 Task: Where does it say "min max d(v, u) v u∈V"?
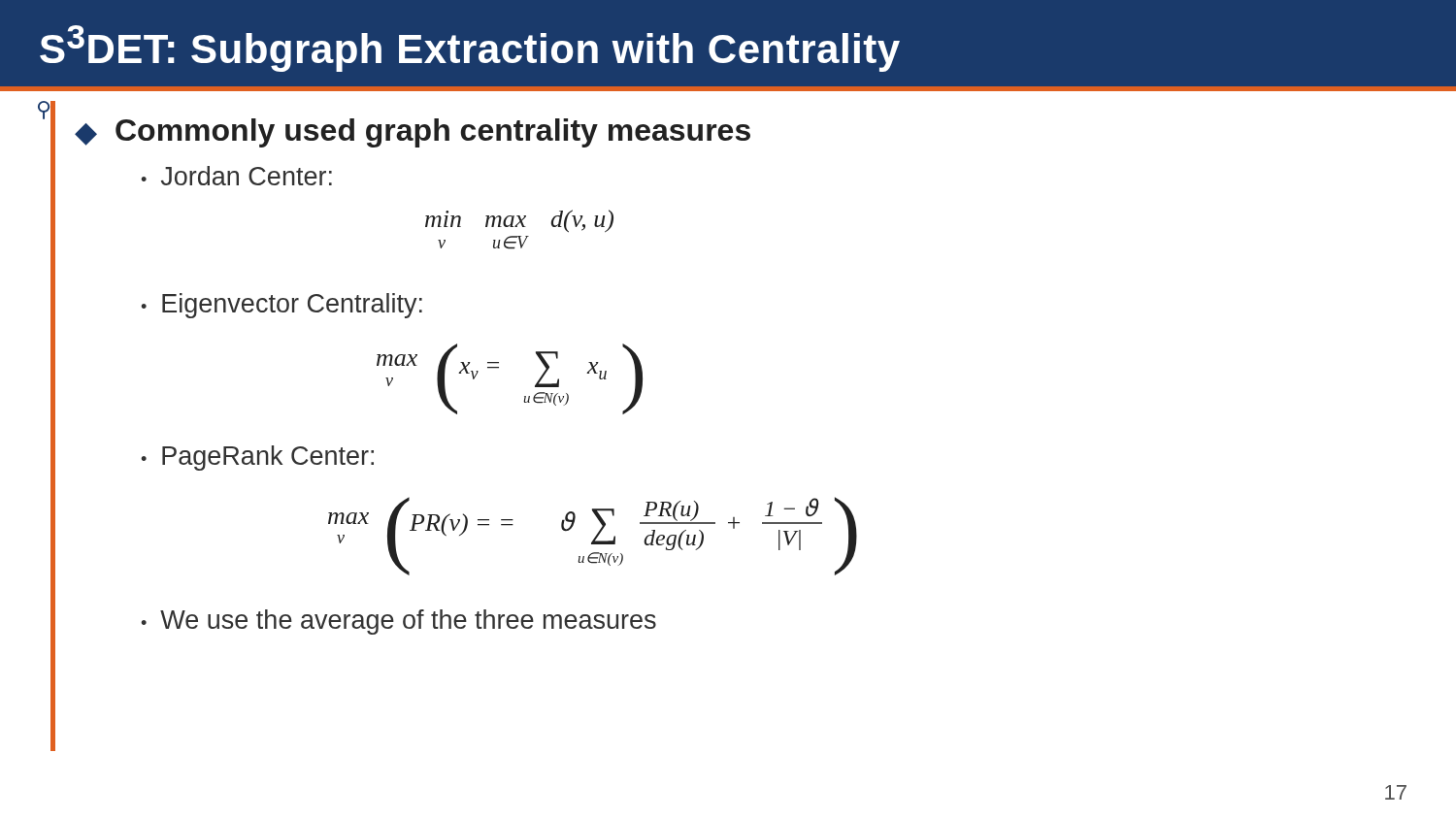(531, 234)
